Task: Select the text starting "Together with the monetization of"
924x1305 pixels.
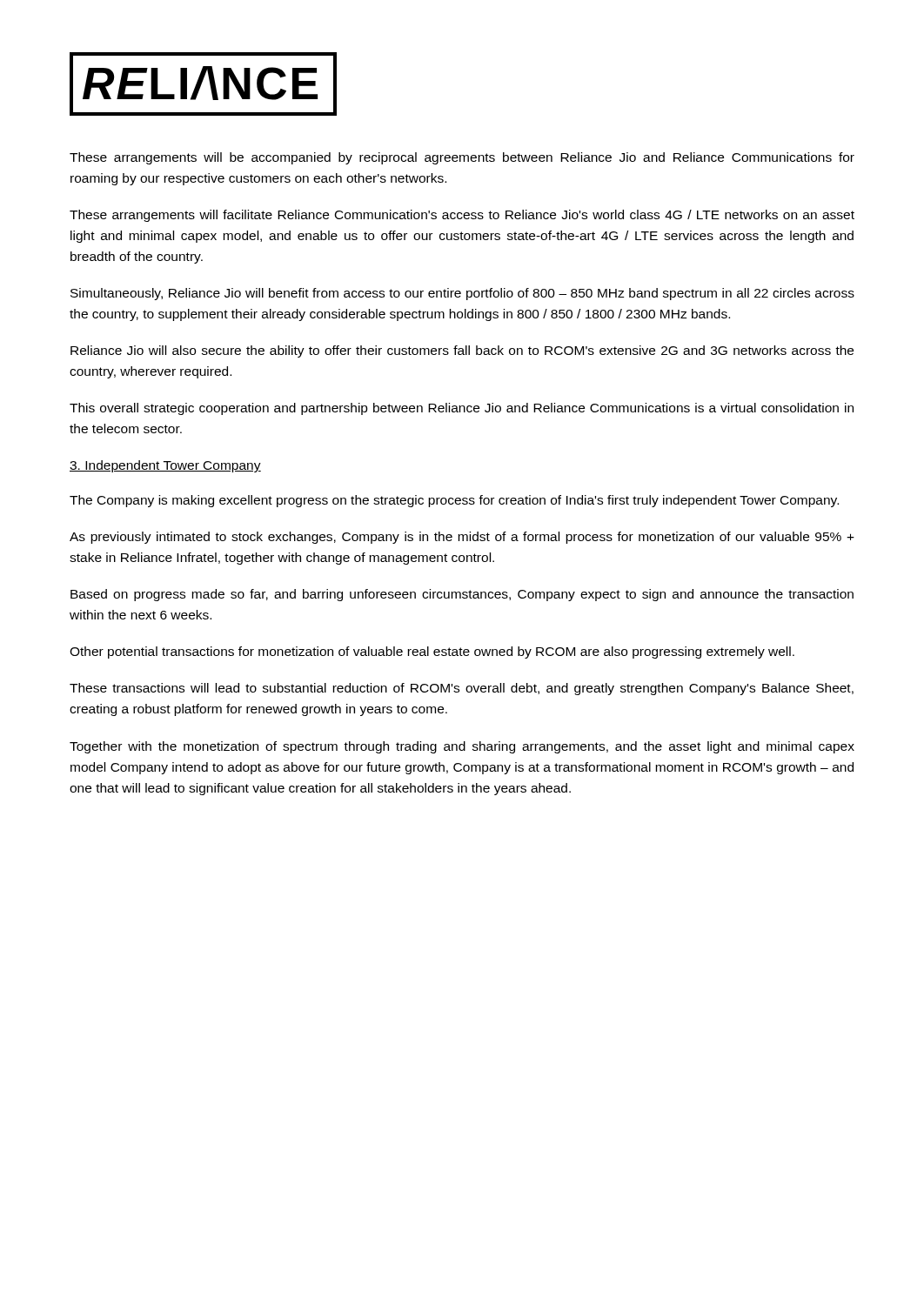Action: pos(462,767)
